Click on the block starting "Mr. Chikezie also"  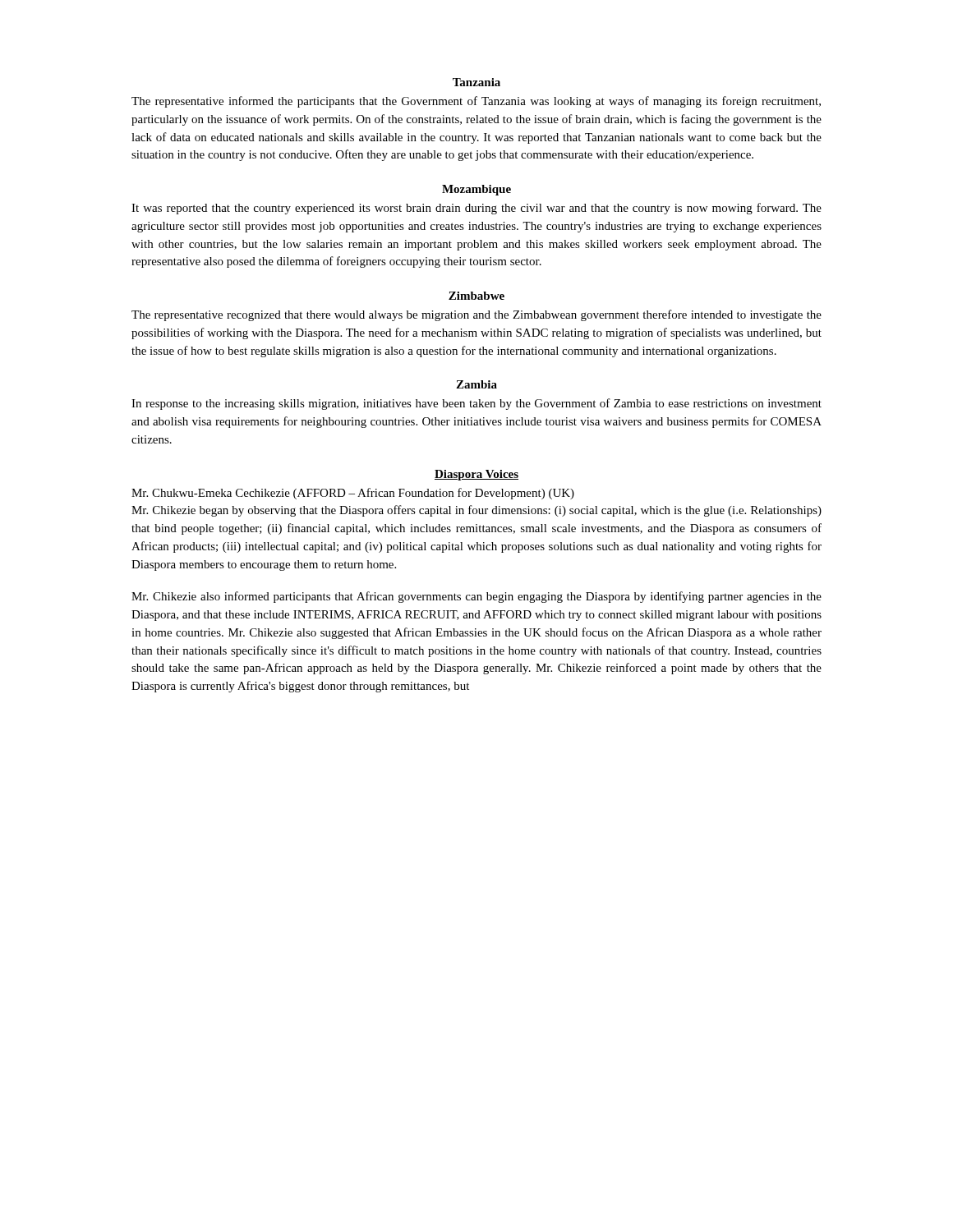pyautogui.click(x=476, y=641)
